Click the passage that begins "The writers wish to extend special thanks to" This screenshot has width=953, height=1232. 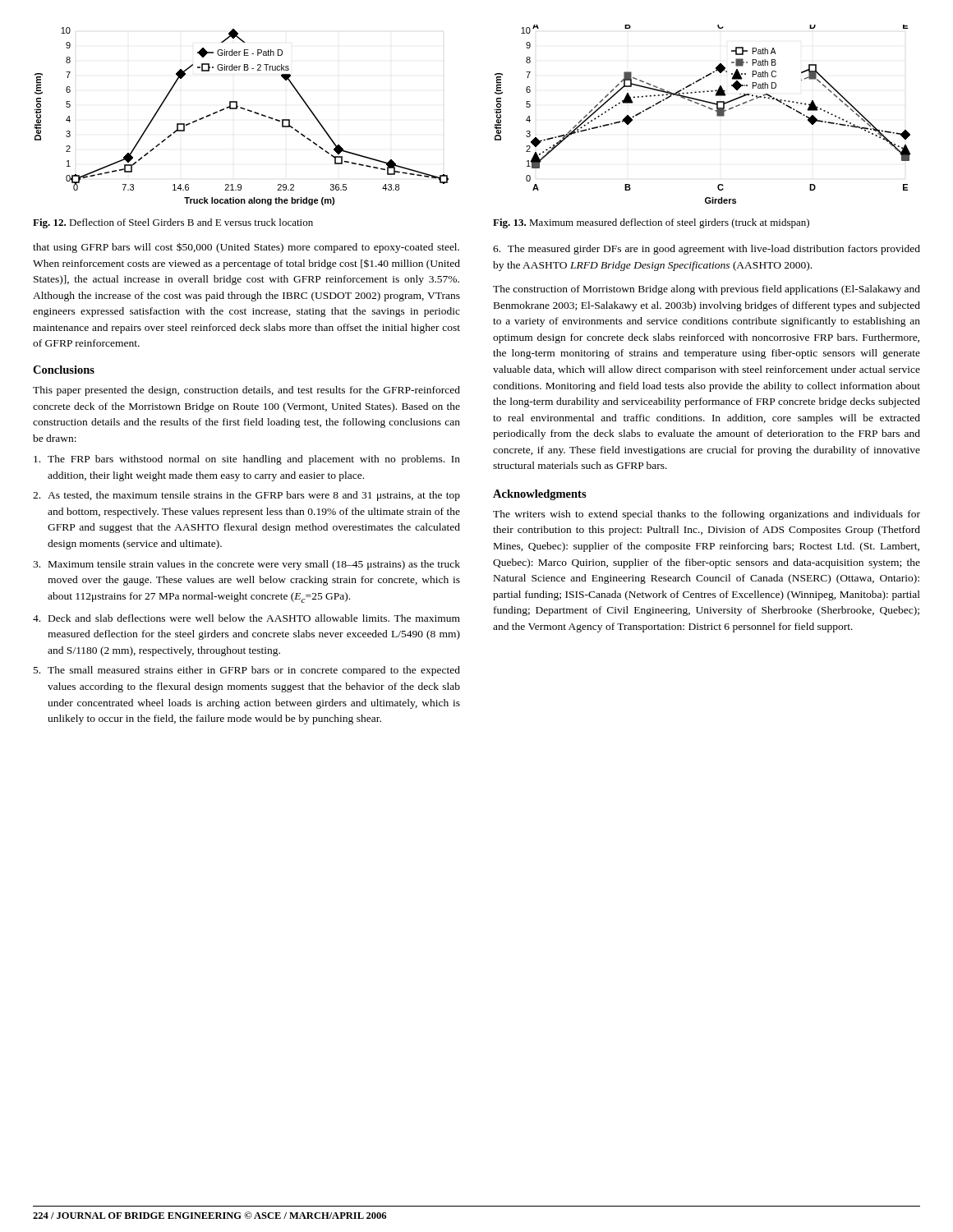707,570
